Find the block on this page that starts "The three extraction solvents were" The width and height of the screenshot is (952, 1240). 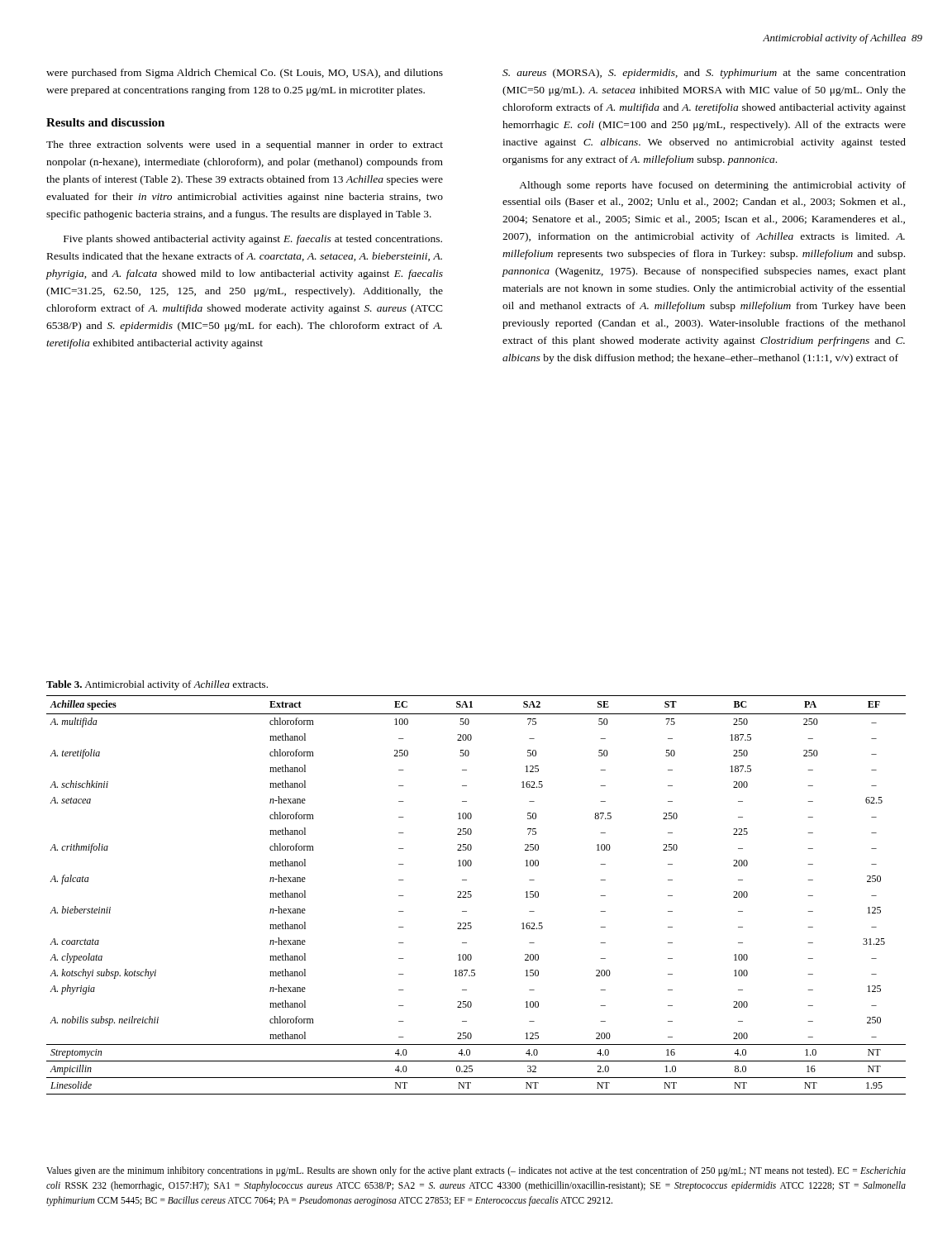(x=245, y=244)
